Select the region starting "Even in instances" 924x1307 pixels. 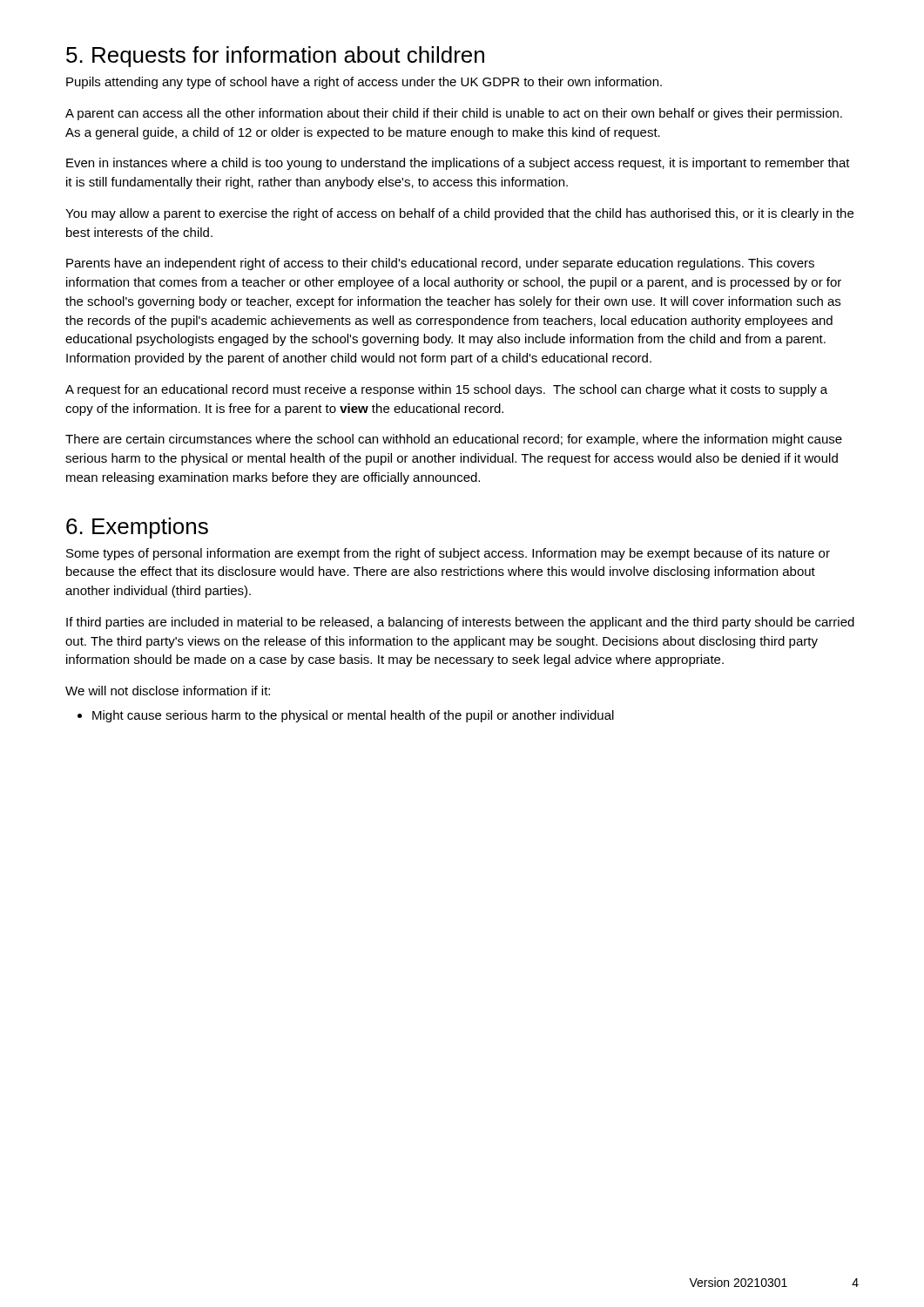click(x=462, y=173)
